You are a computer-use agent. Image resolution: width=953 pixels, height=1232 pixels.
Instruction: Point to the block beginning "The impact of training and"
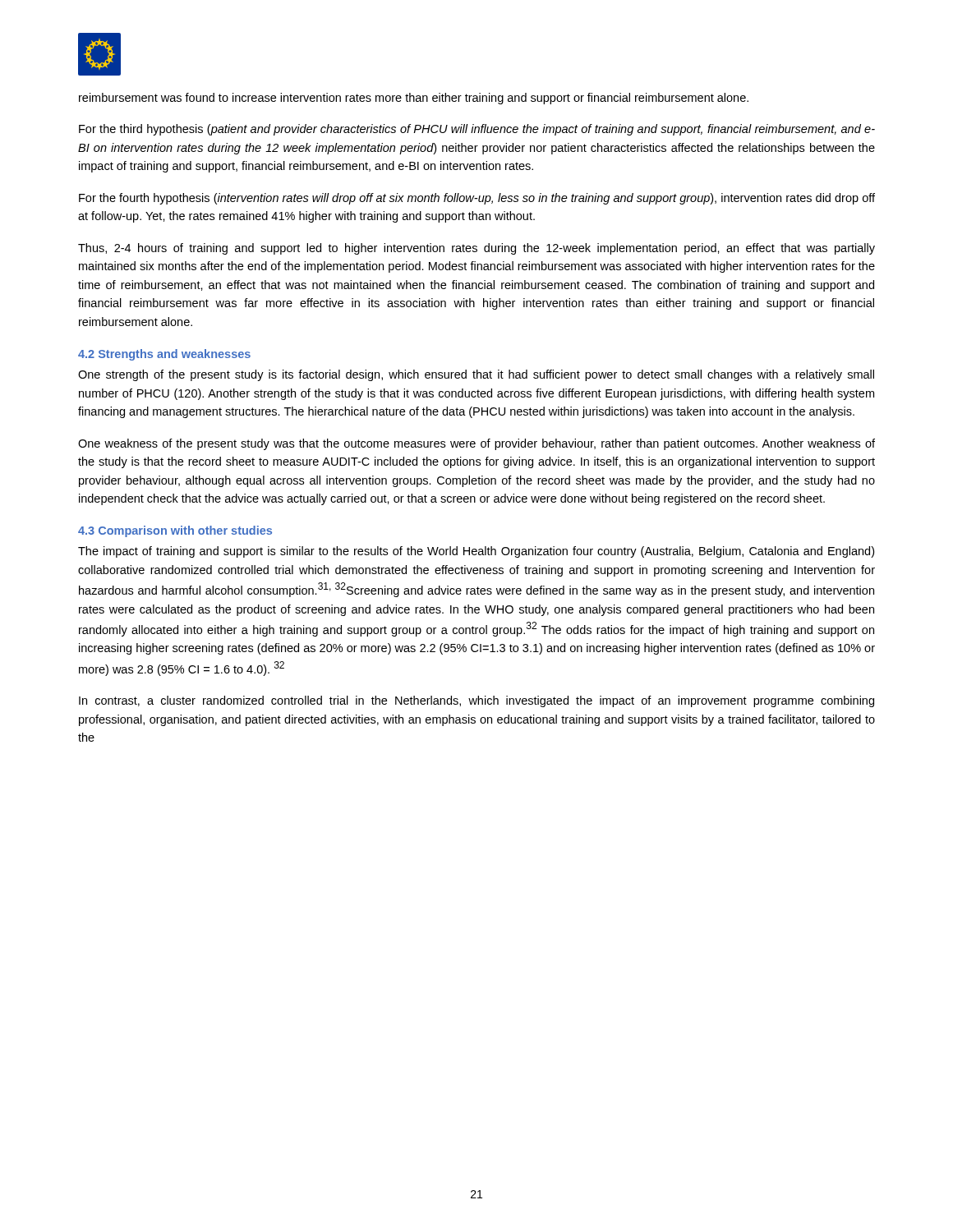476,611
